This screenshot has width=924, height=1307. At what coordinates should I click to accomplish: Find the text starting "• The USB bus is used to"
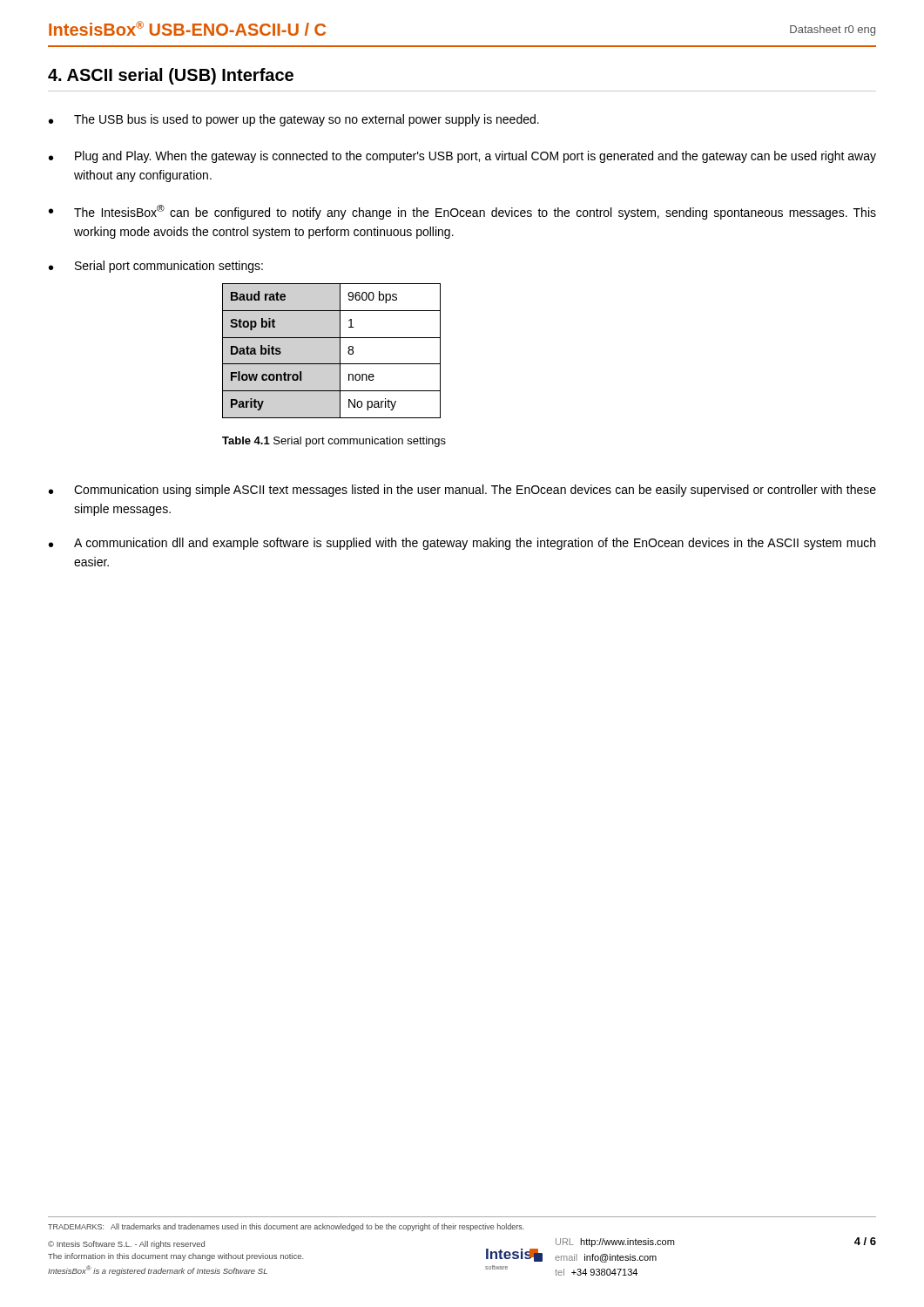click(462, 121)
